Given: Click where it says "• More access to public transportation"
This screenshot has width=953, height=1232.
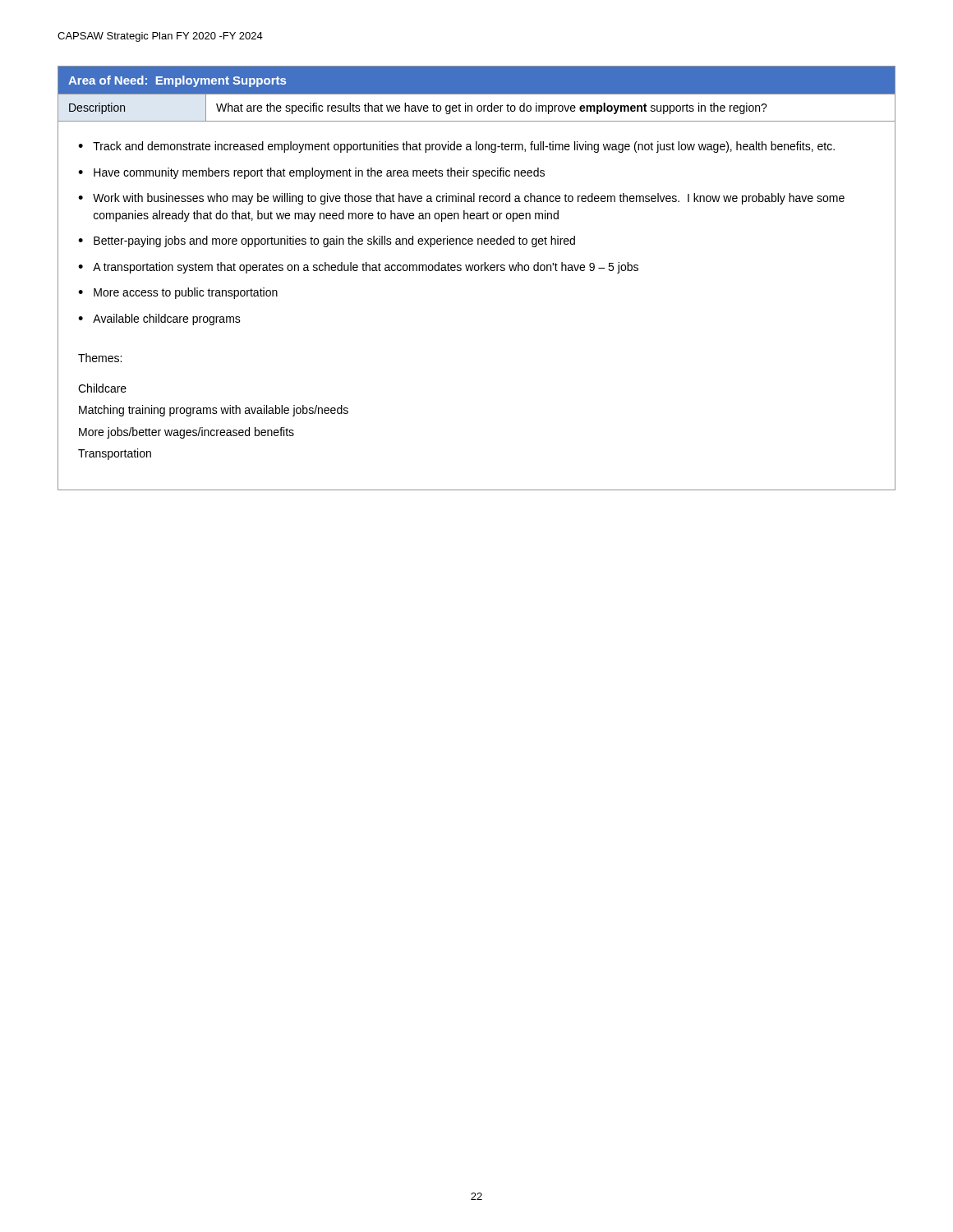Looking at the screenshot, I should point(178,293).
